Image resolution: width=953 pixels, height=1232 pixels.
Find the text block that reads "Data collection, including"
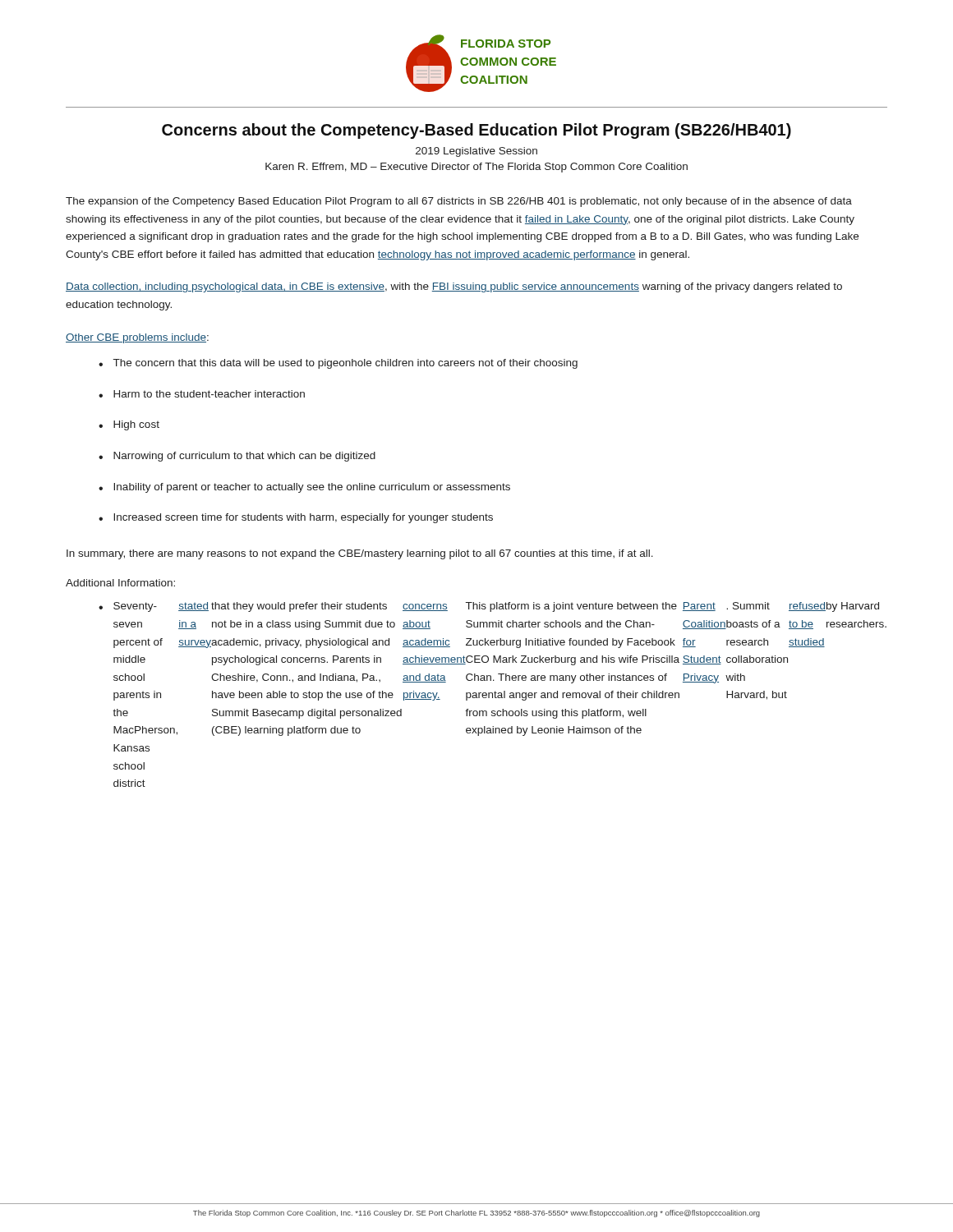[x=454, y=295]
